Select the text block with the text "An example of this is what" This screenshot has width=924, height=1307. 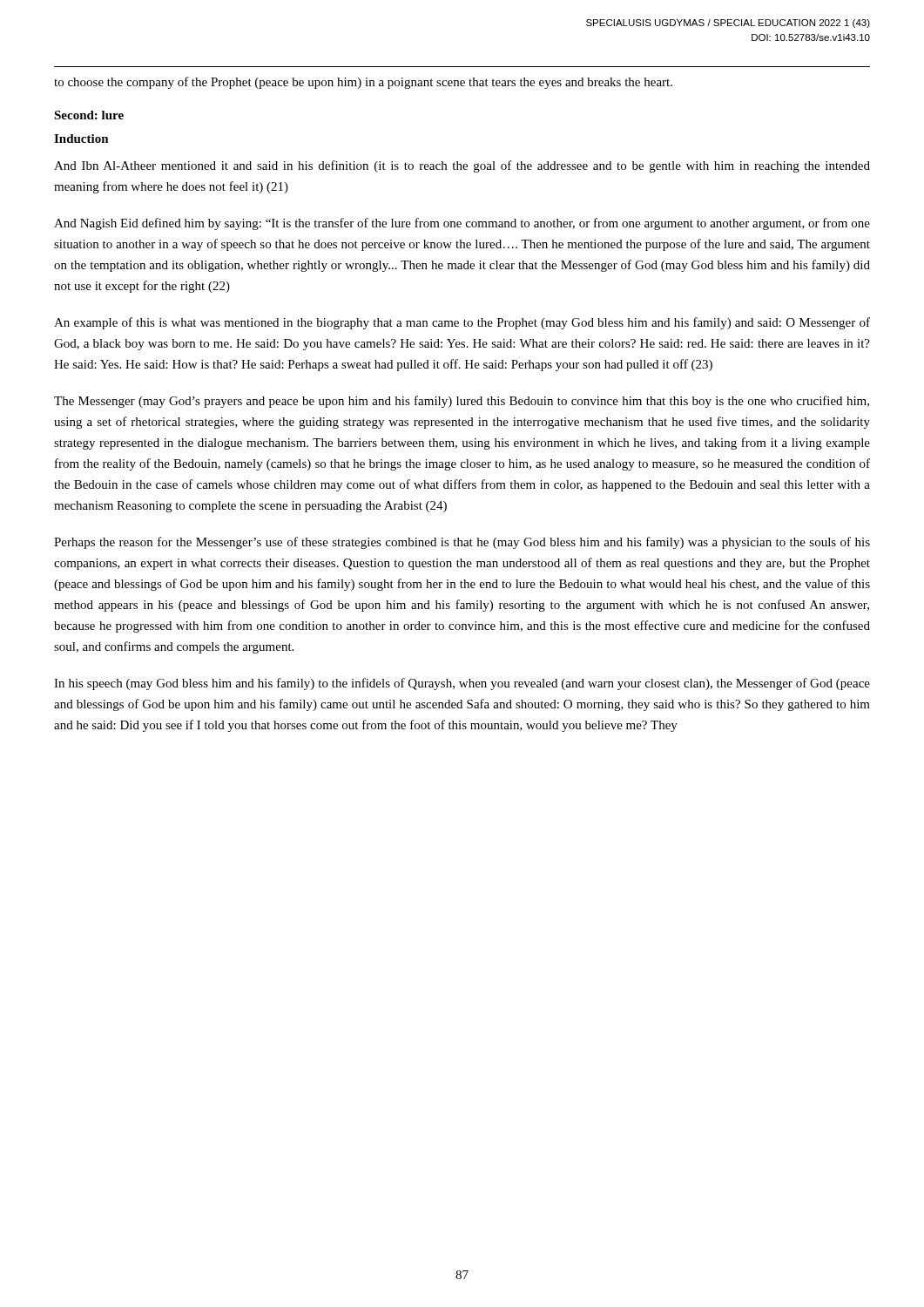point(462,343)
